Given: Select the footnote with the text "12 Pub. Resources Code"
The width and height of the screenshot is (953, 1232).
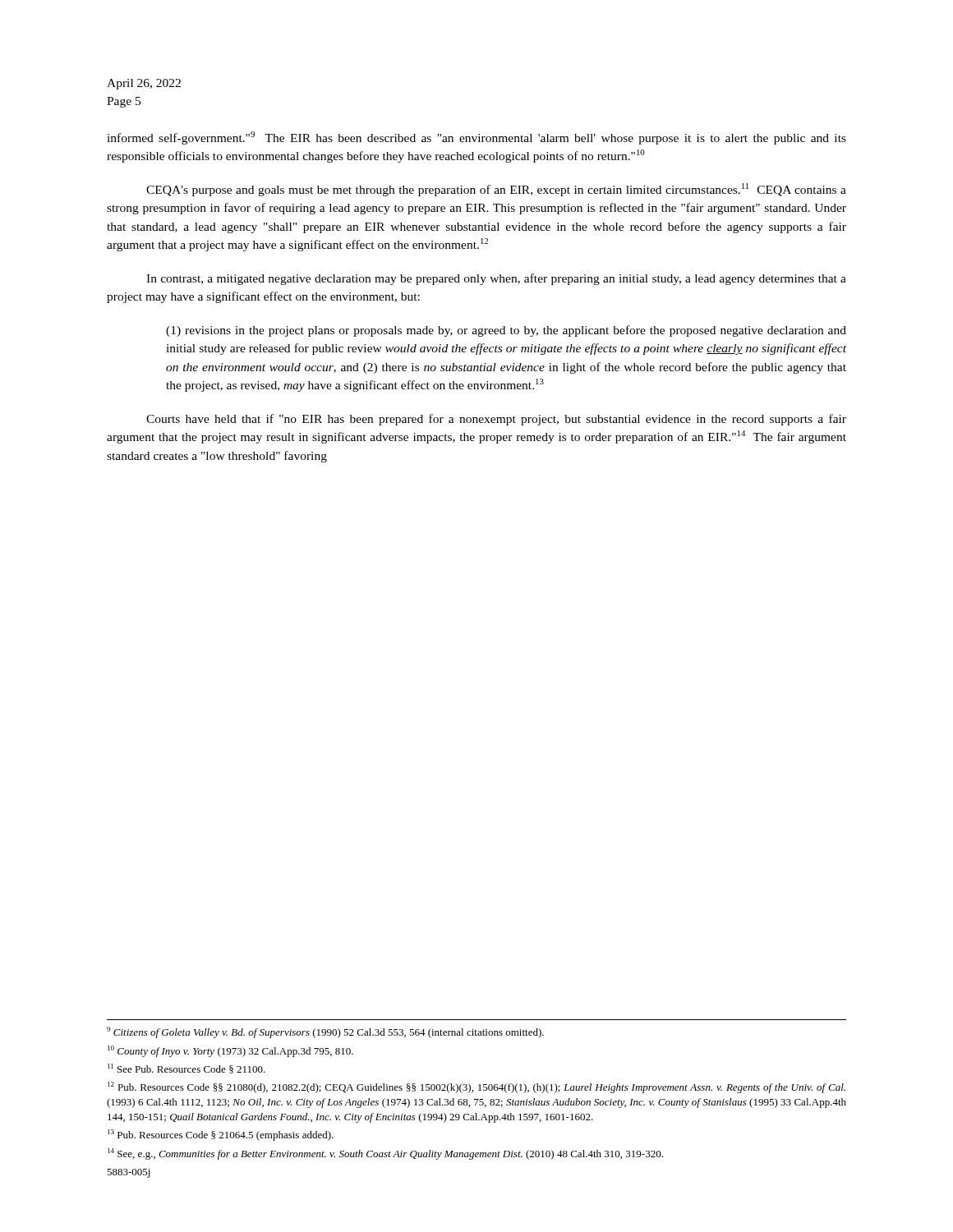Looking at the screenshot, I should tap(476, 1101).
